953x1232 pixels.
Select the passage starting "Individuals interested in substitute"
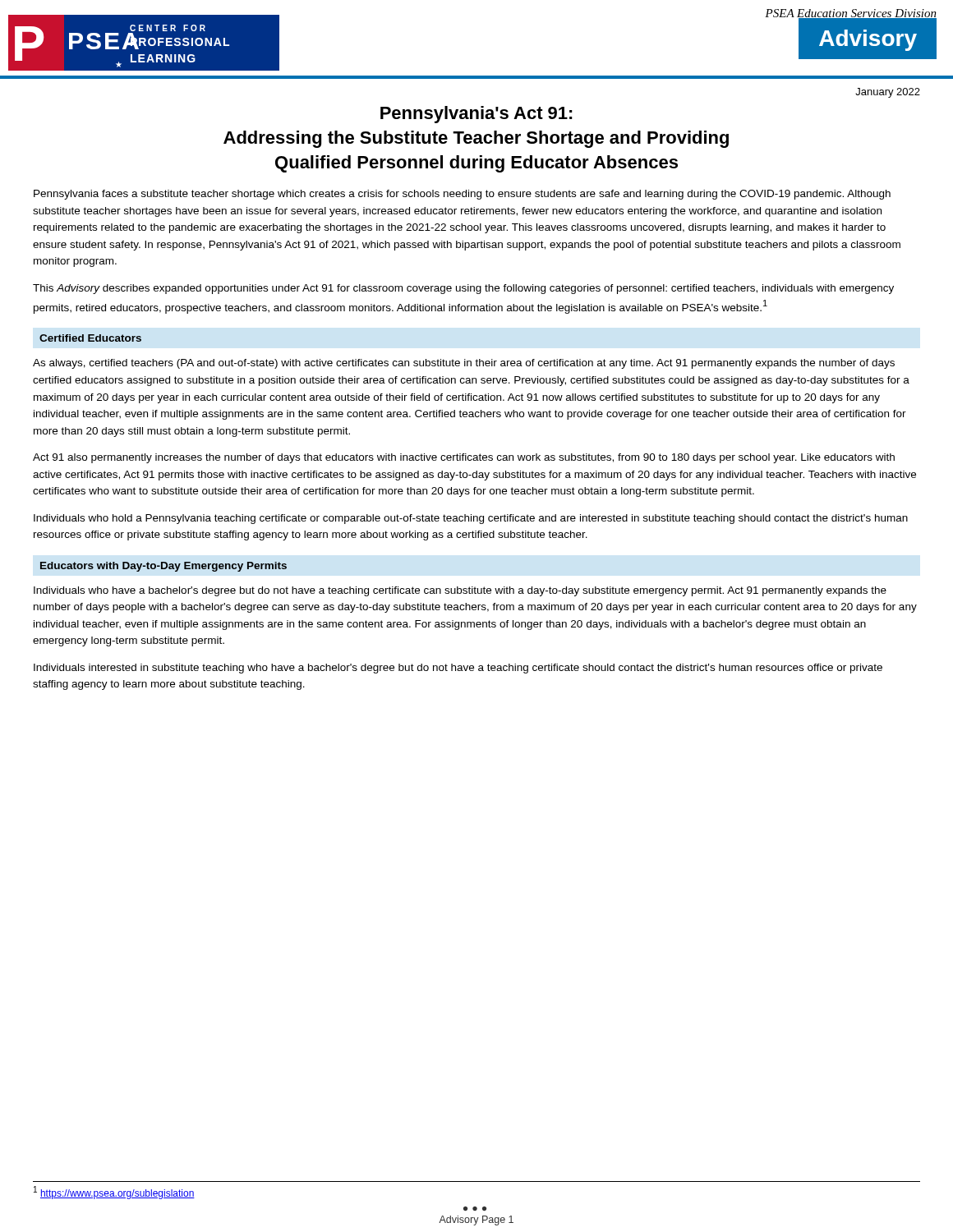pyautogui.click(x=458, y=676)
